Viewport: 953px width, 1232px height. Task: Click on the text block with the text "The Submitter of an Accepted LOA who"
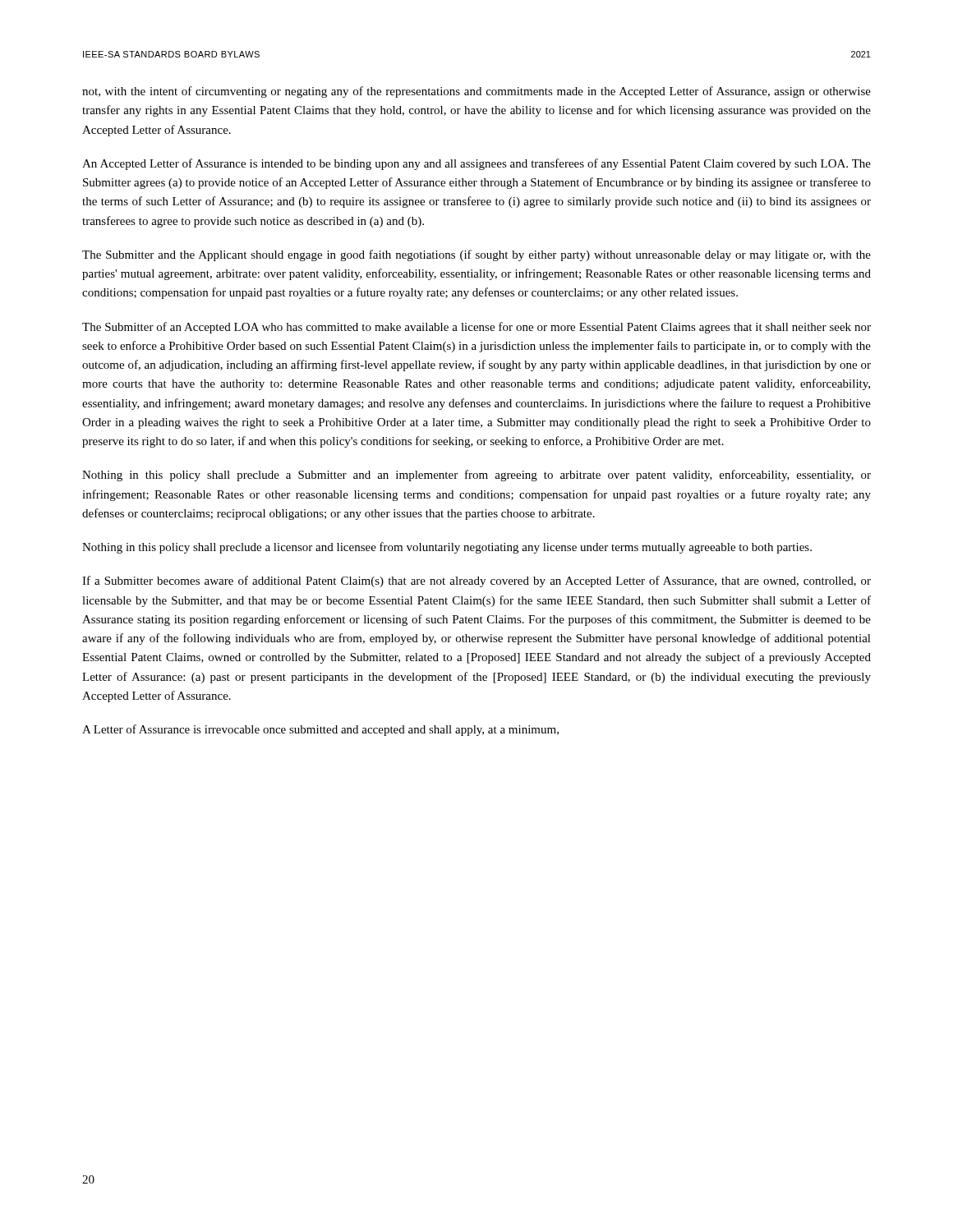coord(476,384)
